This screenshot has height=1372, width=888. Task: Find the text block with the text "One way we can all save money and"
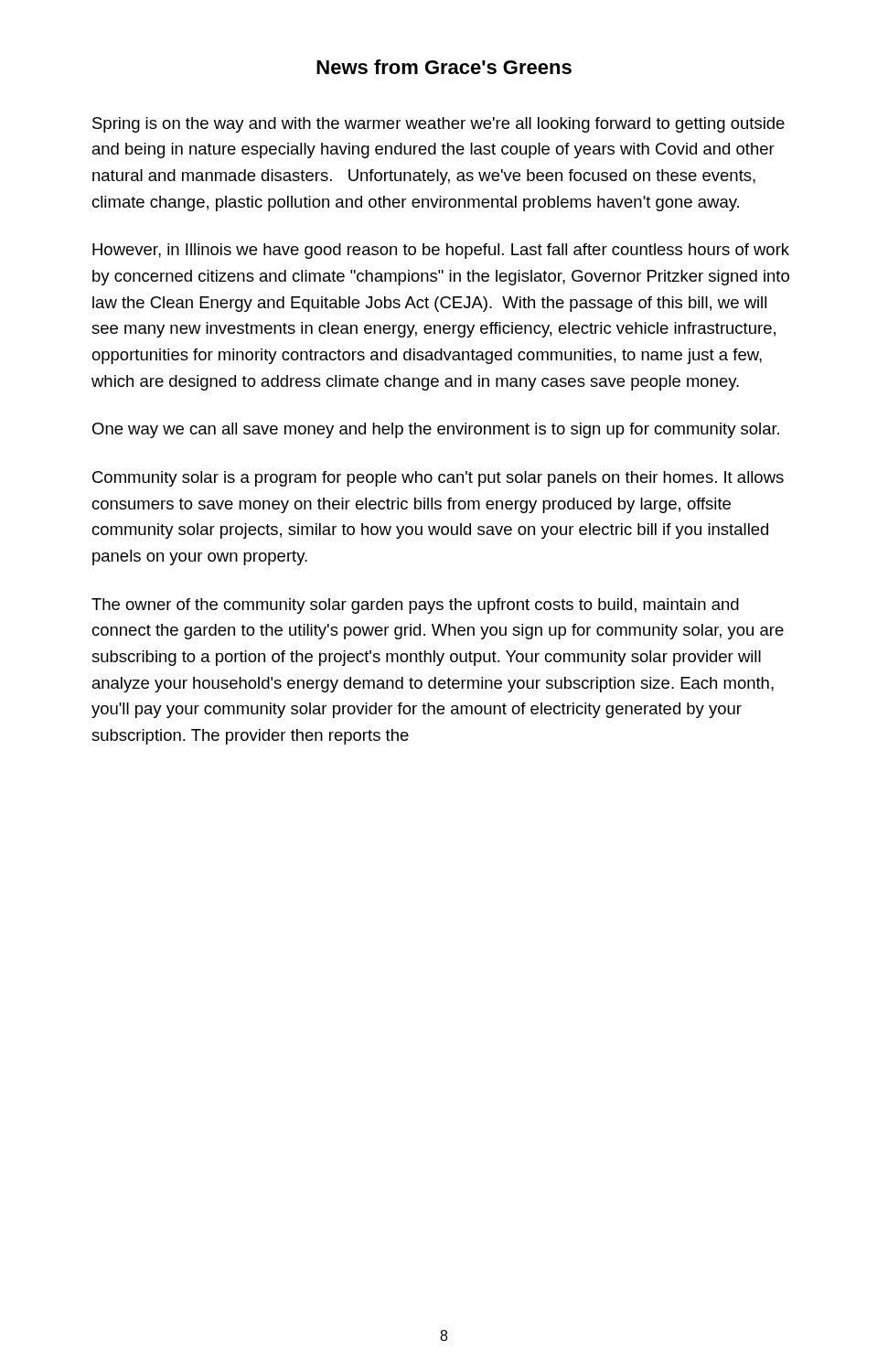coord(436,429)
